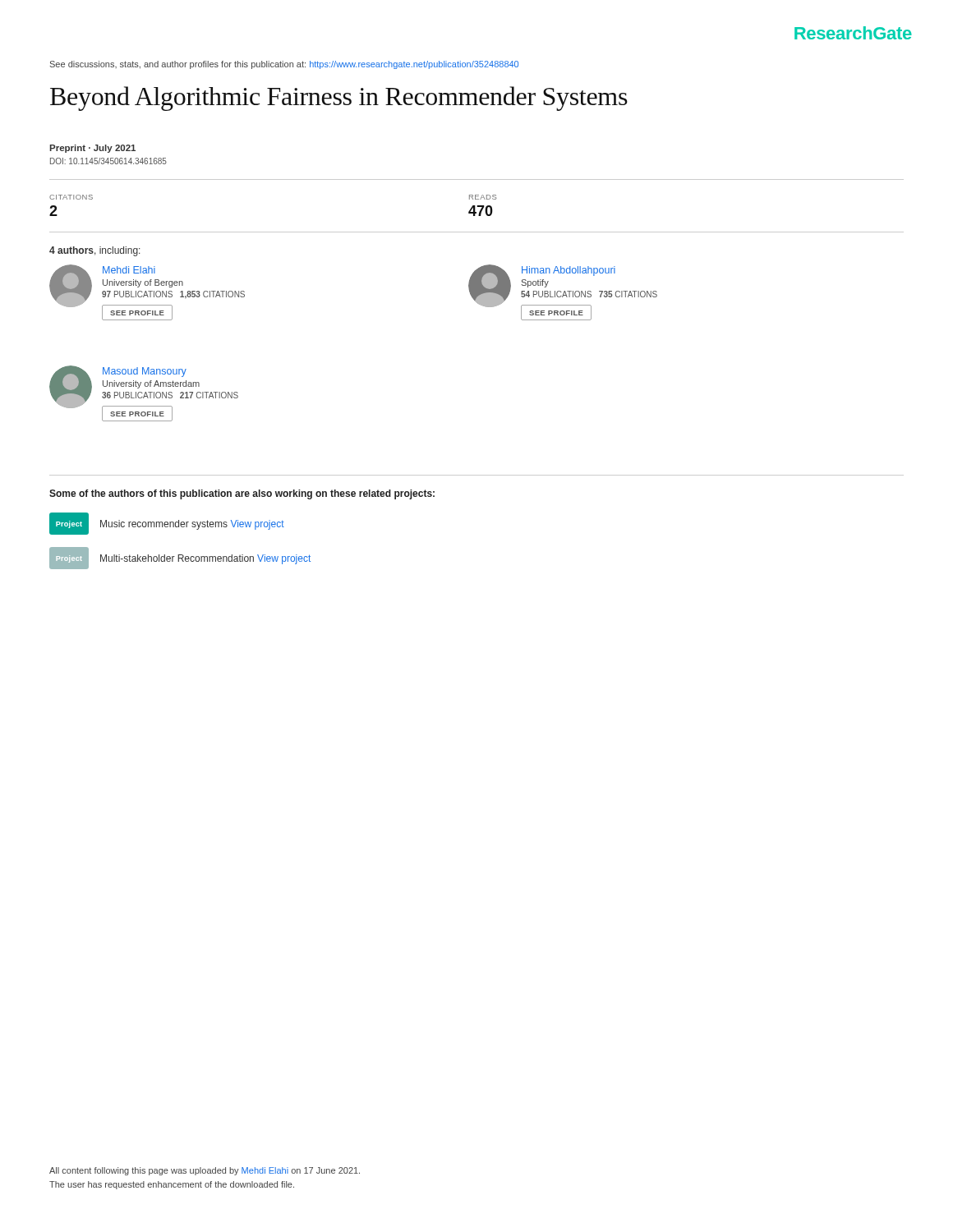Find "DOI: 10.1145/3450614.3461685" on this page

click(x=108, y=161)
